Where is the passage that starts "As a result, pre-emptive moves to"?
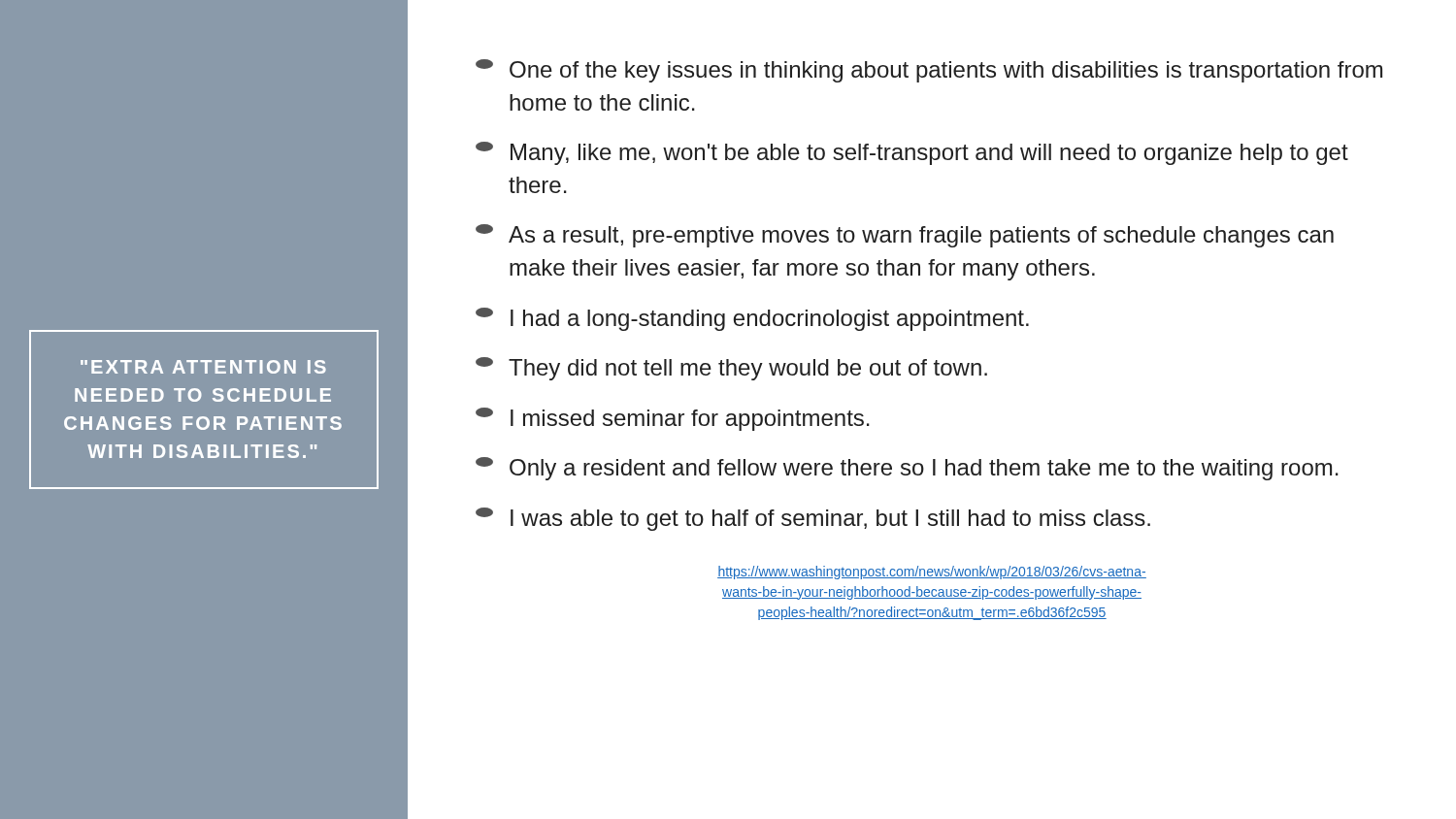This screenshot has width=1456, height=819. (932, 251)
